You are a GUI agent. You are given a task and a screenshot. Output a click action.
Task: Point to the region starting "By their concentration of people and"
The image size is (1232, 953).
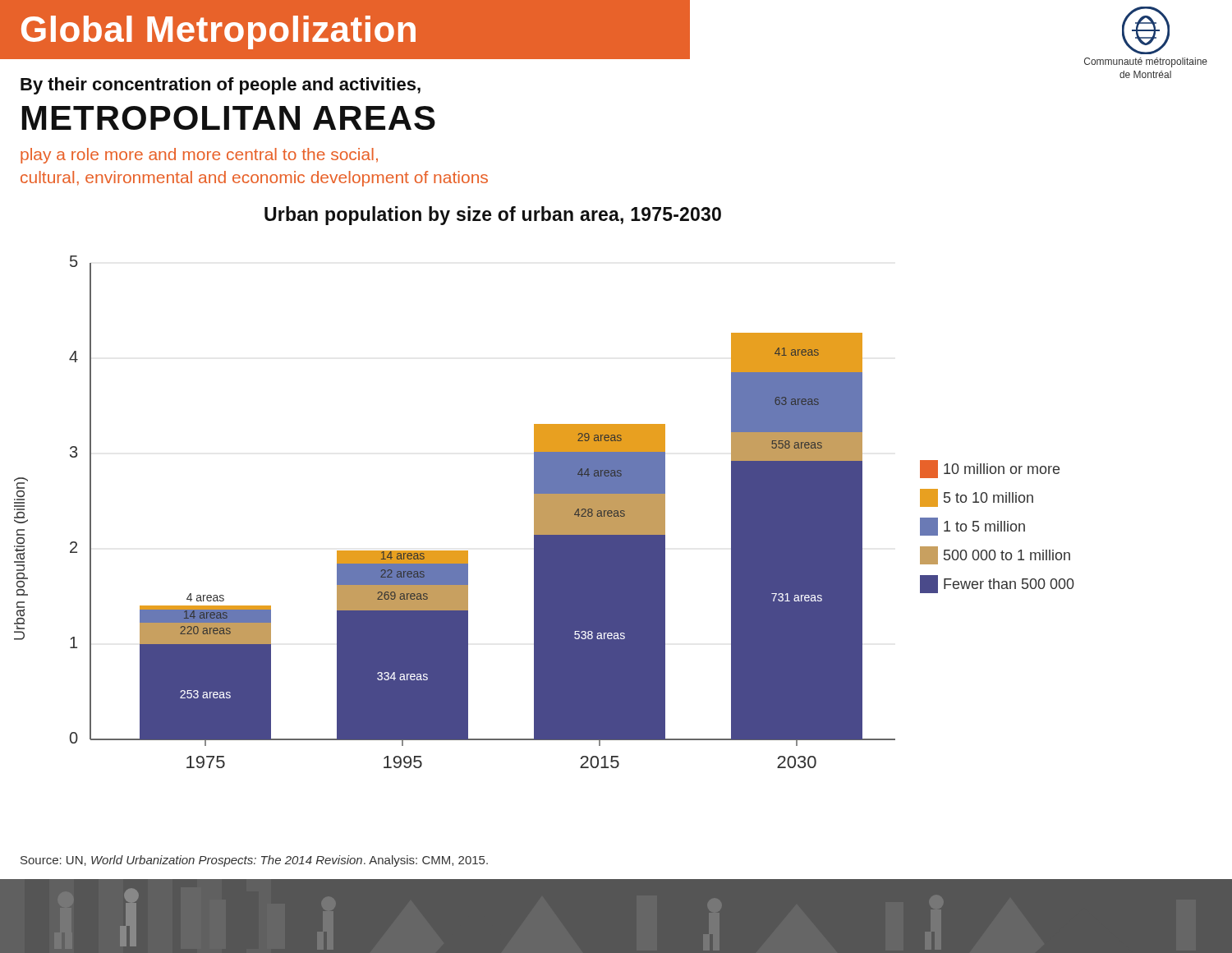(x=221, y=85)
